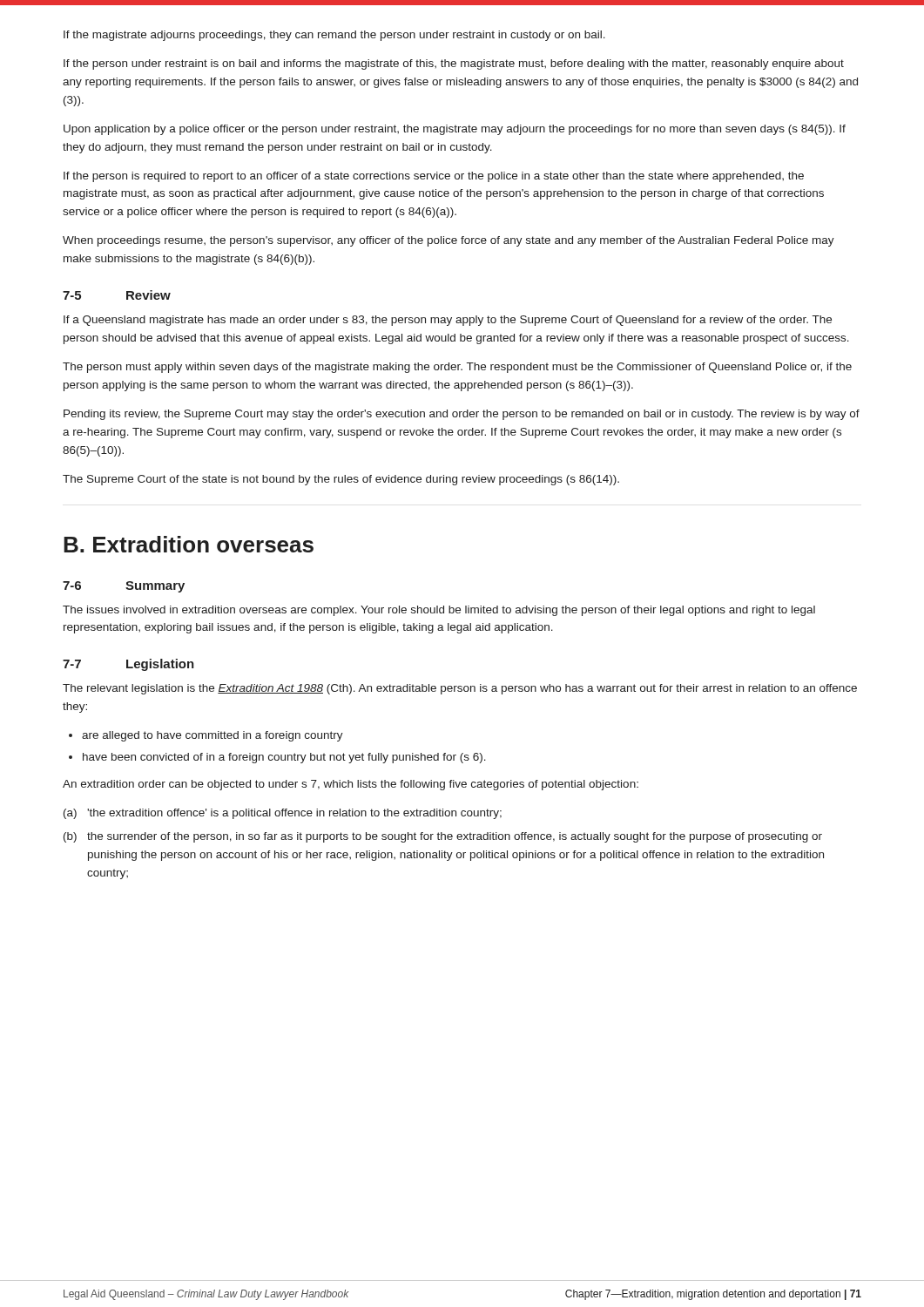Point to the block beginning "Pending its review,"
Screen dimensions: 1307x924
point(462,432)
